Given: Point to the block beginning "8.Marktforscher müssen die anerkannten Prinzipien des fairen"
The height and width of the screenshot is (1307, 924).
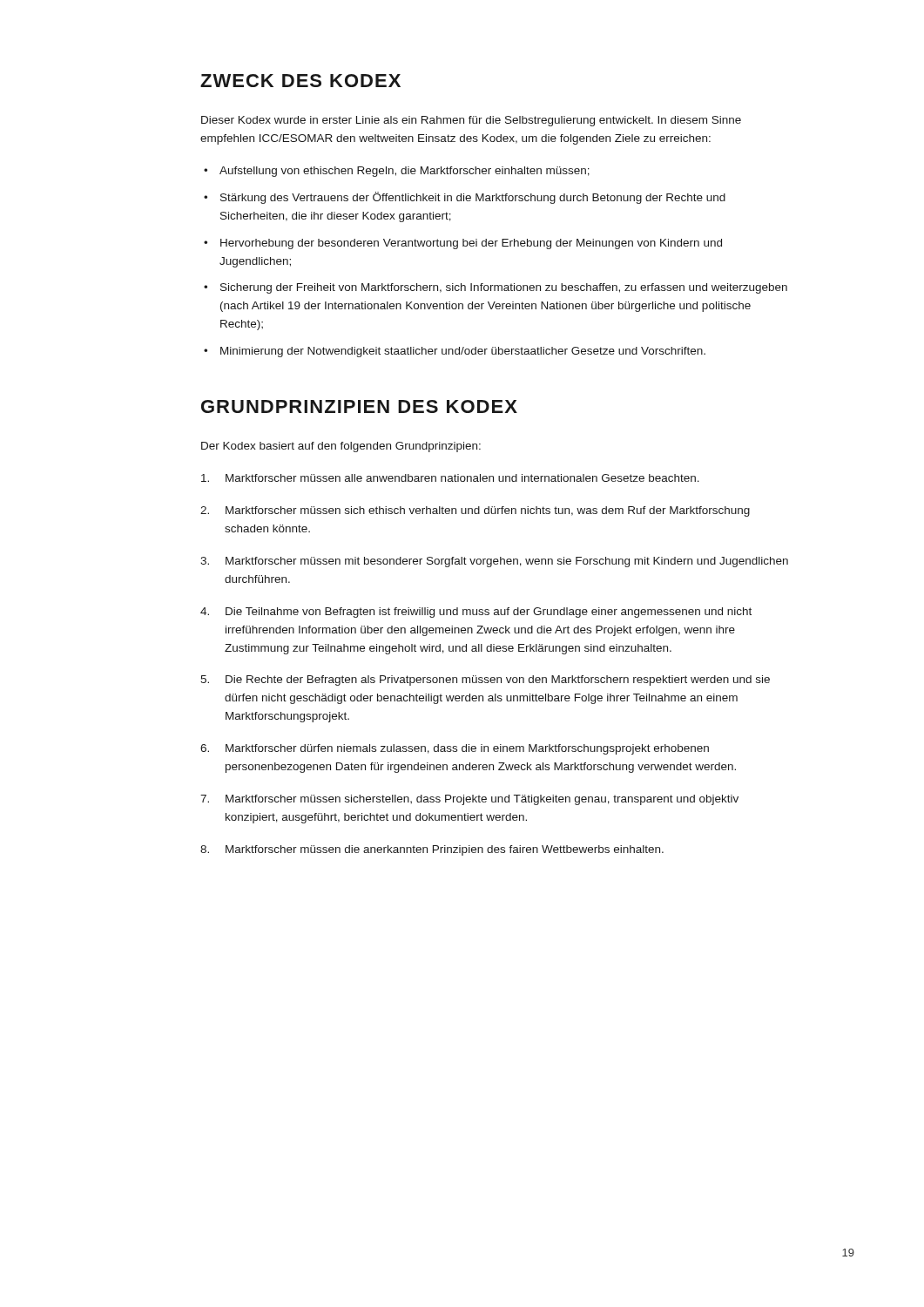Looking at the screenshot, I should [432, 850].
